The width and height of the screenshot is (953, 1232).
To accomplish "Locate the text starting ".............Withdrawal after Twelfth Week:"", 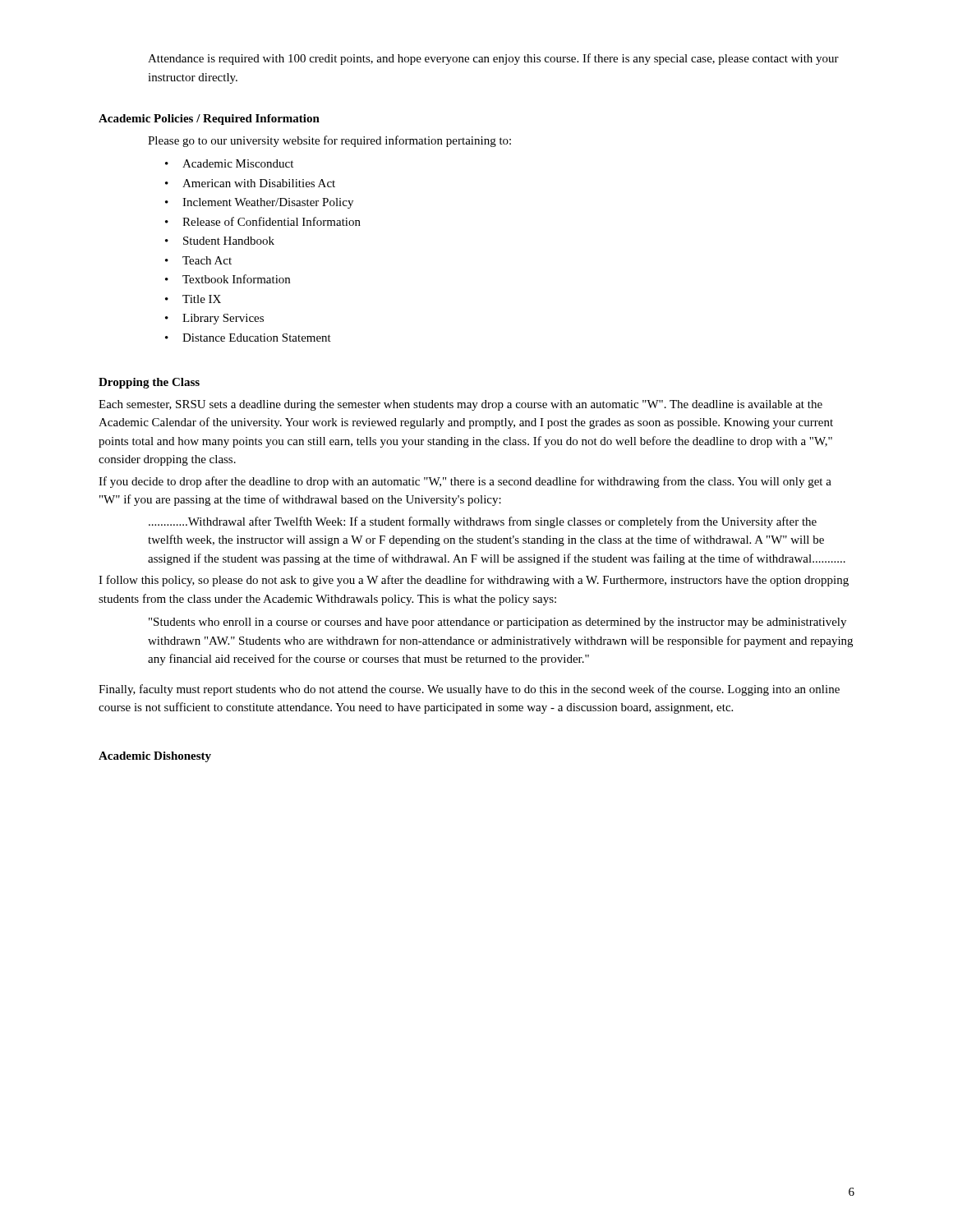I will [497, 540].
